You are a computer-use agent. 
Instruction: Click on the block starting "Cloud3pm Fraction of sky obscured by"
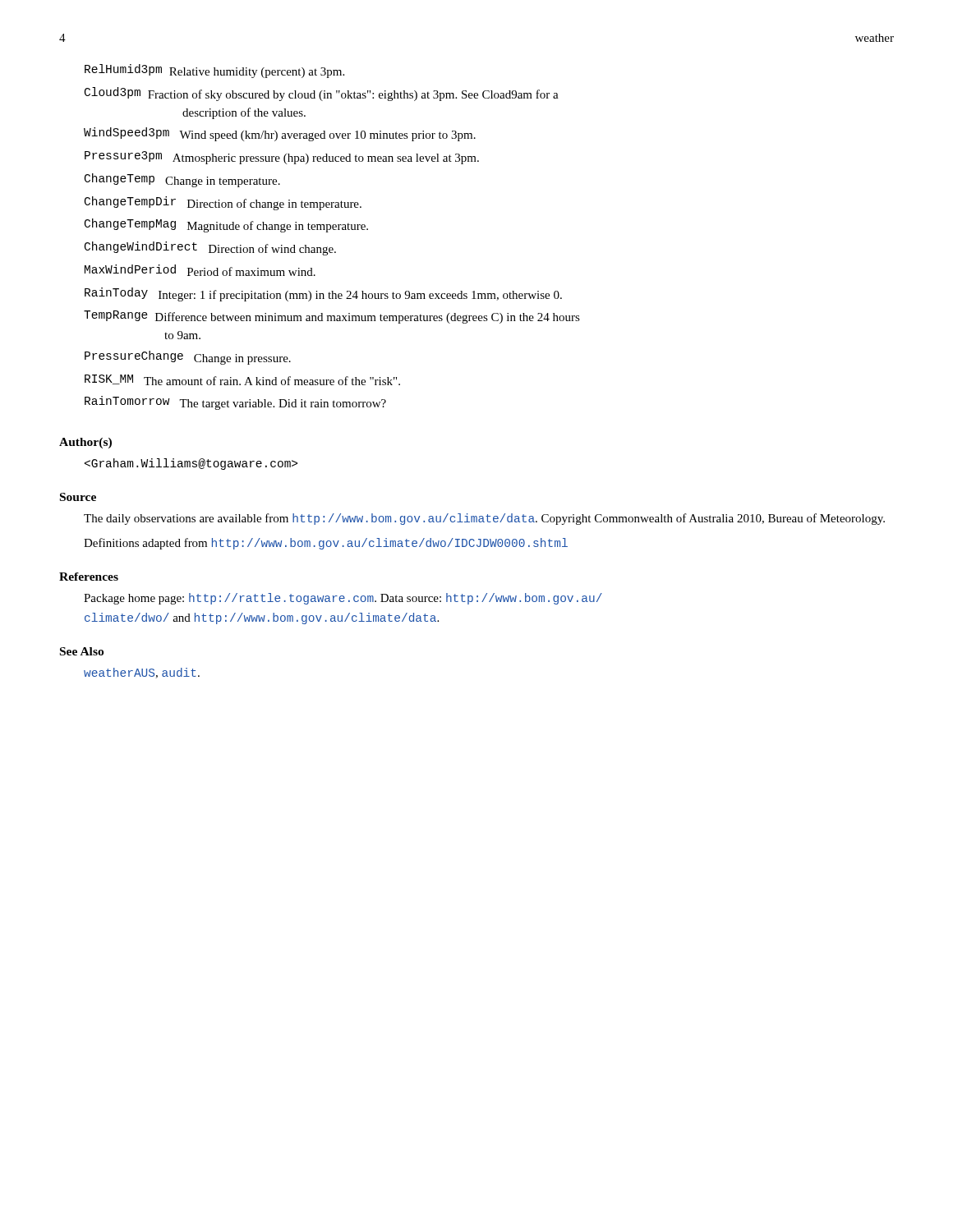(489, 104)
